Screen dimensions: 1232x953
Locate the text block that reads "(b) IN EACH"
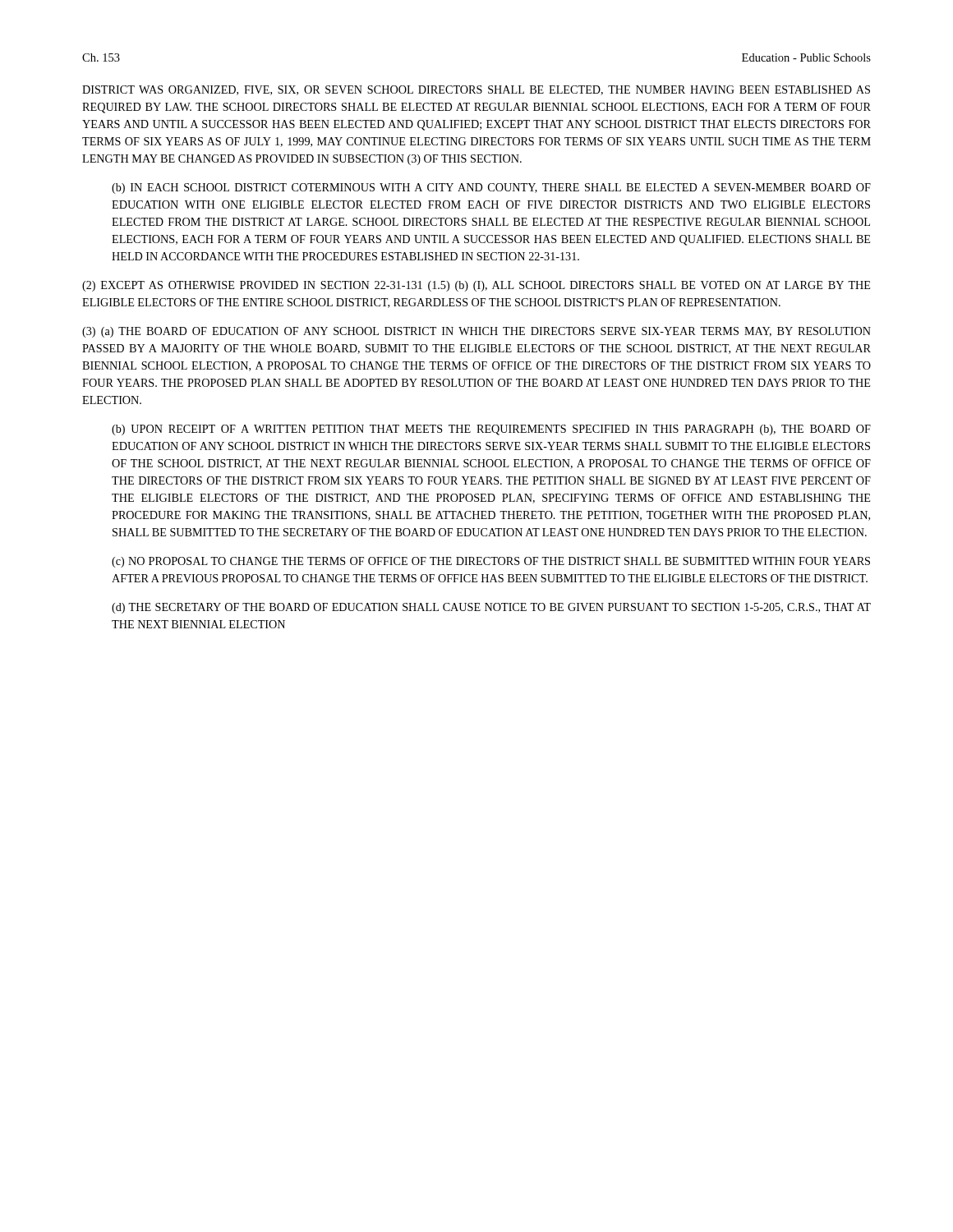(491, 222)
